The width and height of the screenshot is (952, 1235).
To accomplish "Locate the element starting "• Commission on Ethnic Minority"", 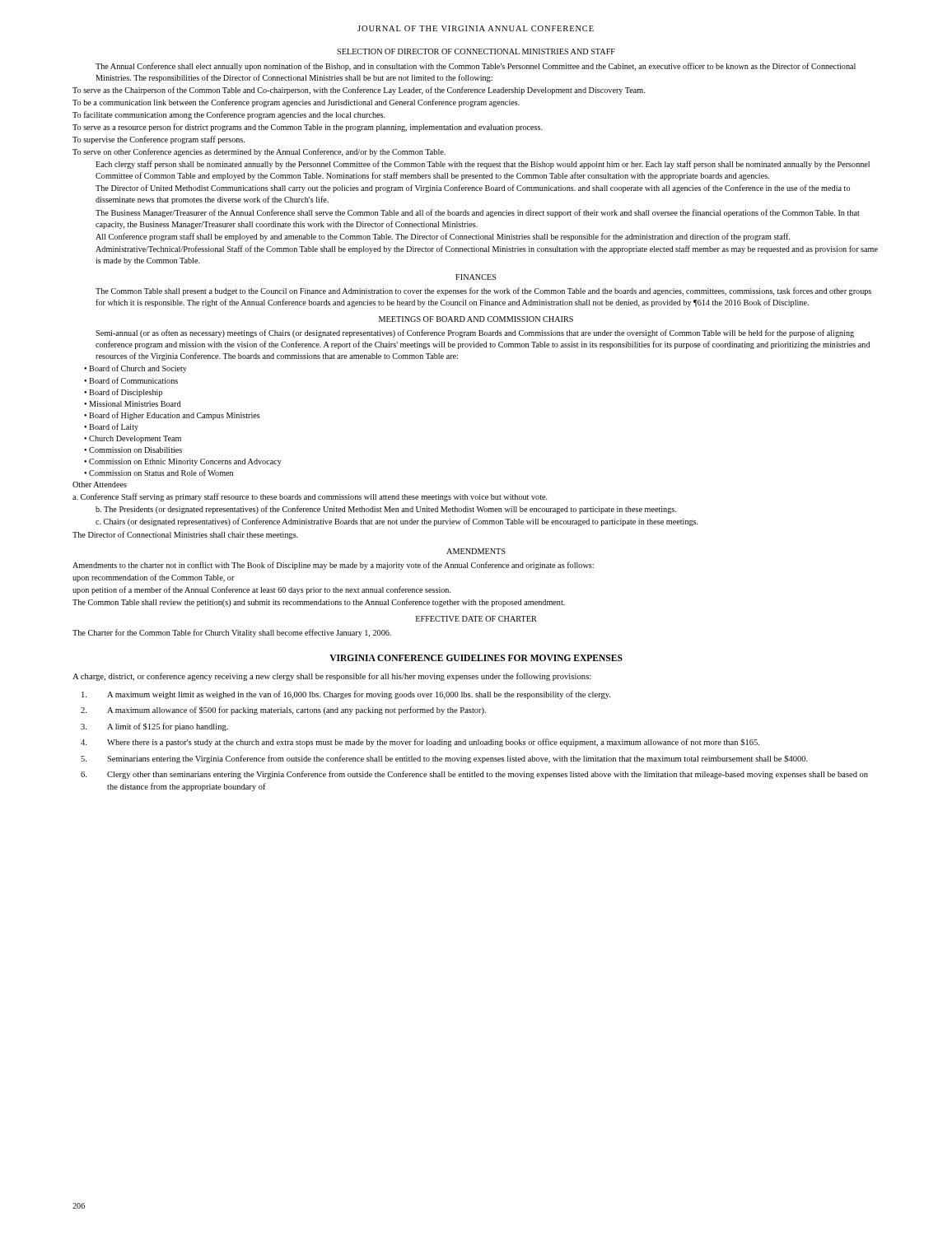I will pyautogui.click(x=183, y=462).
